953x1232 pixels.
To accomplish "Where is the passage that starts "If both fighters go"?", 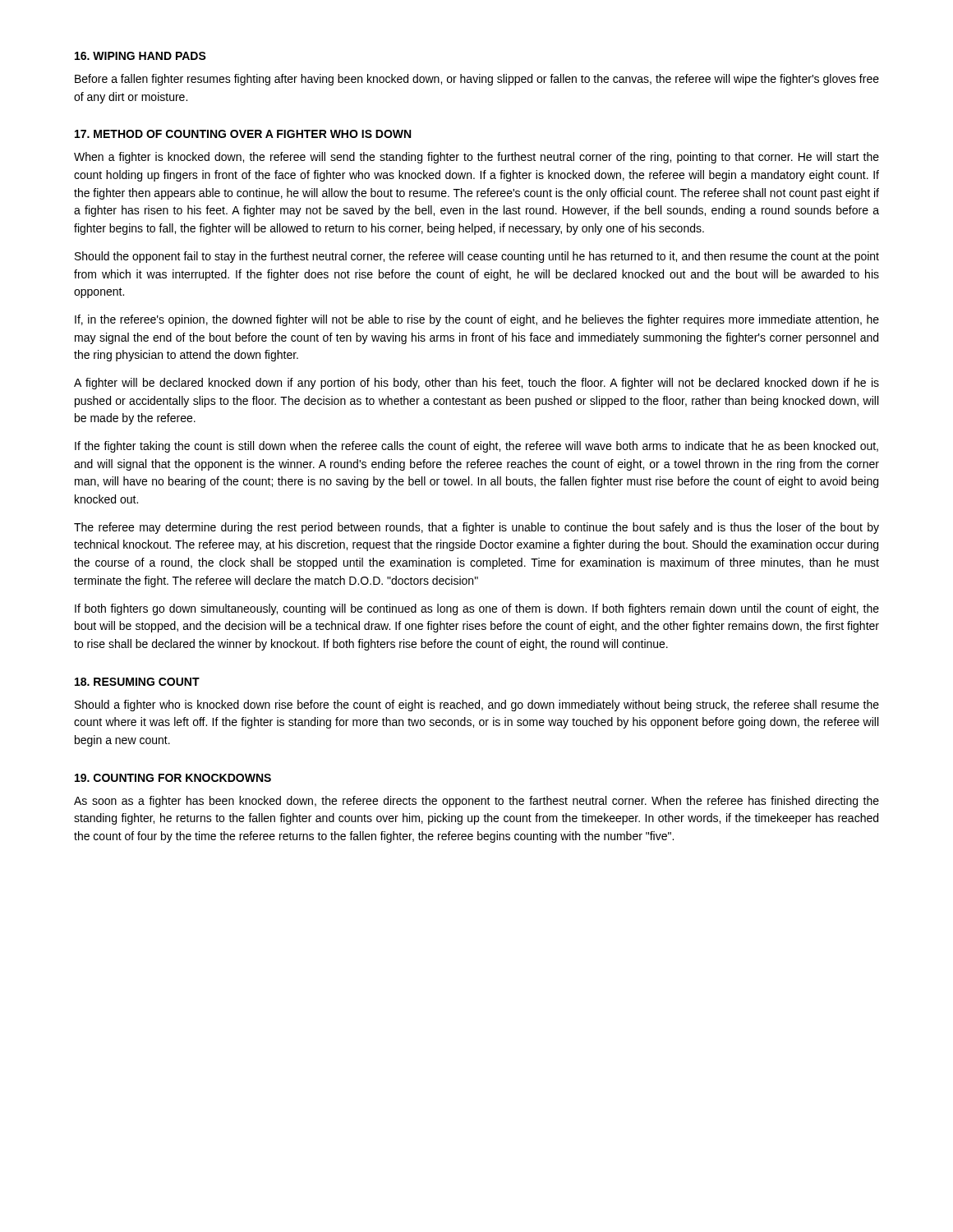I will [476, 626].
